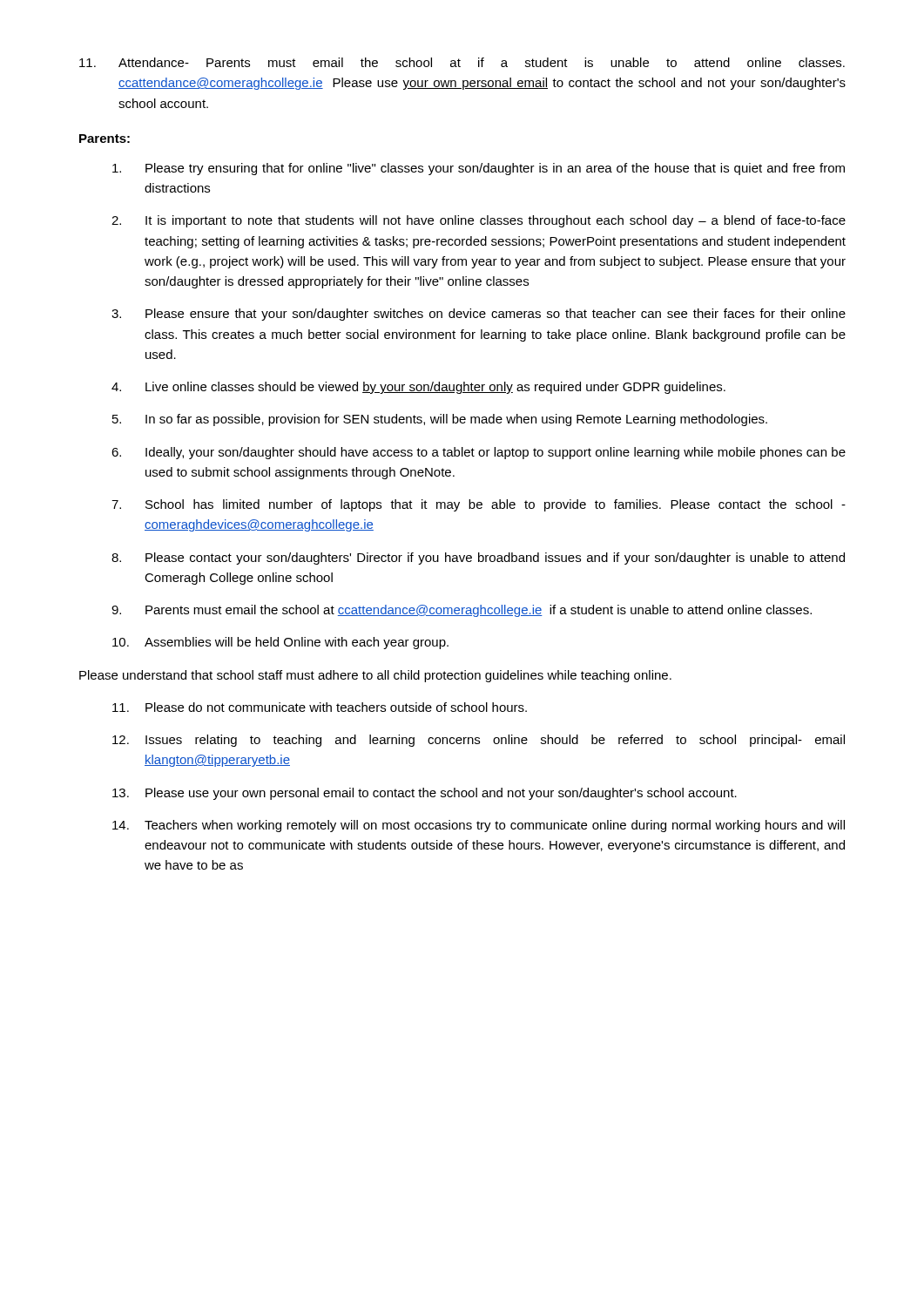Find the list item with the text "10. Assemblies will"

pos(280,643)
